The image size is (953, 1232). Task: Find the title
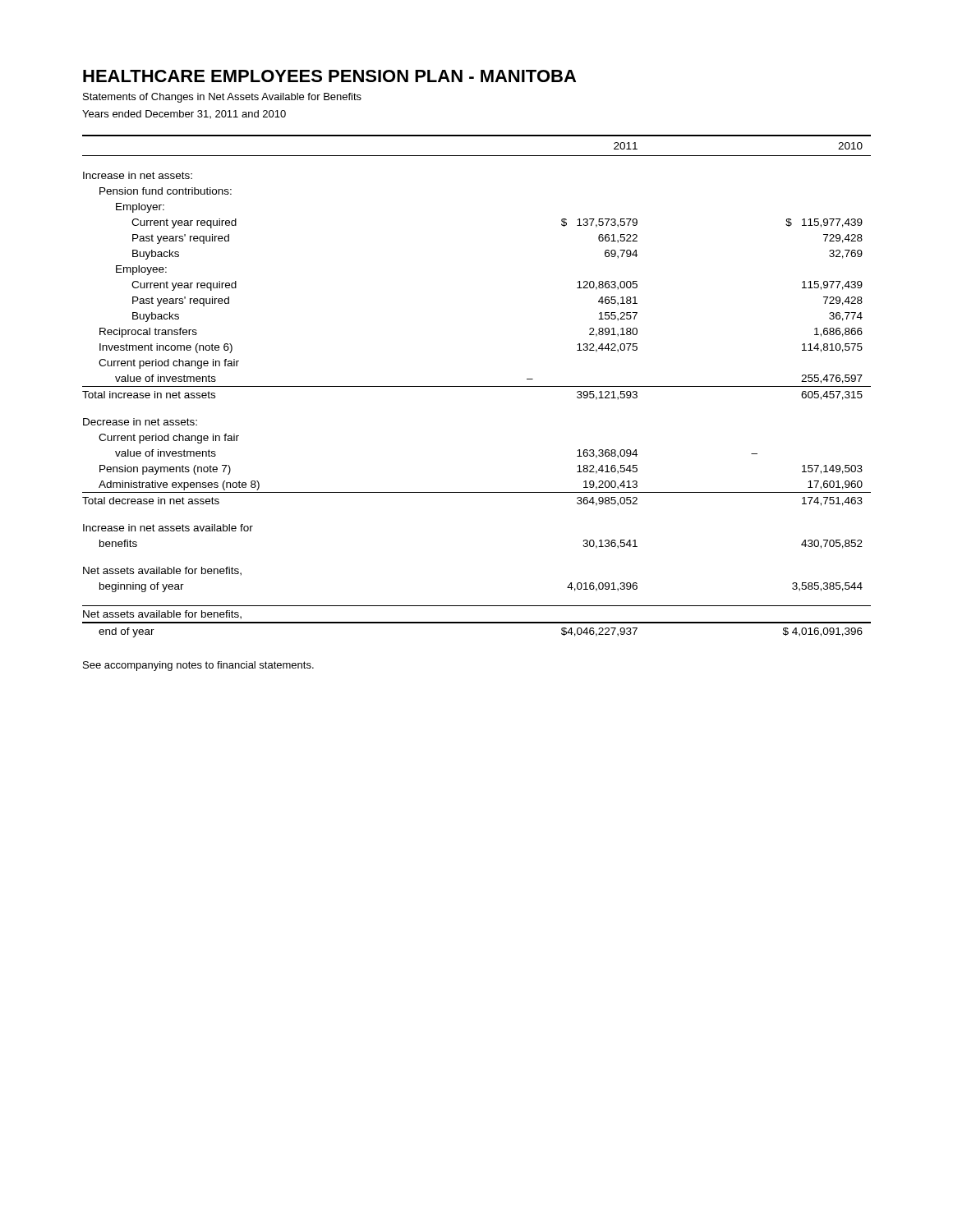pos(329,76)
